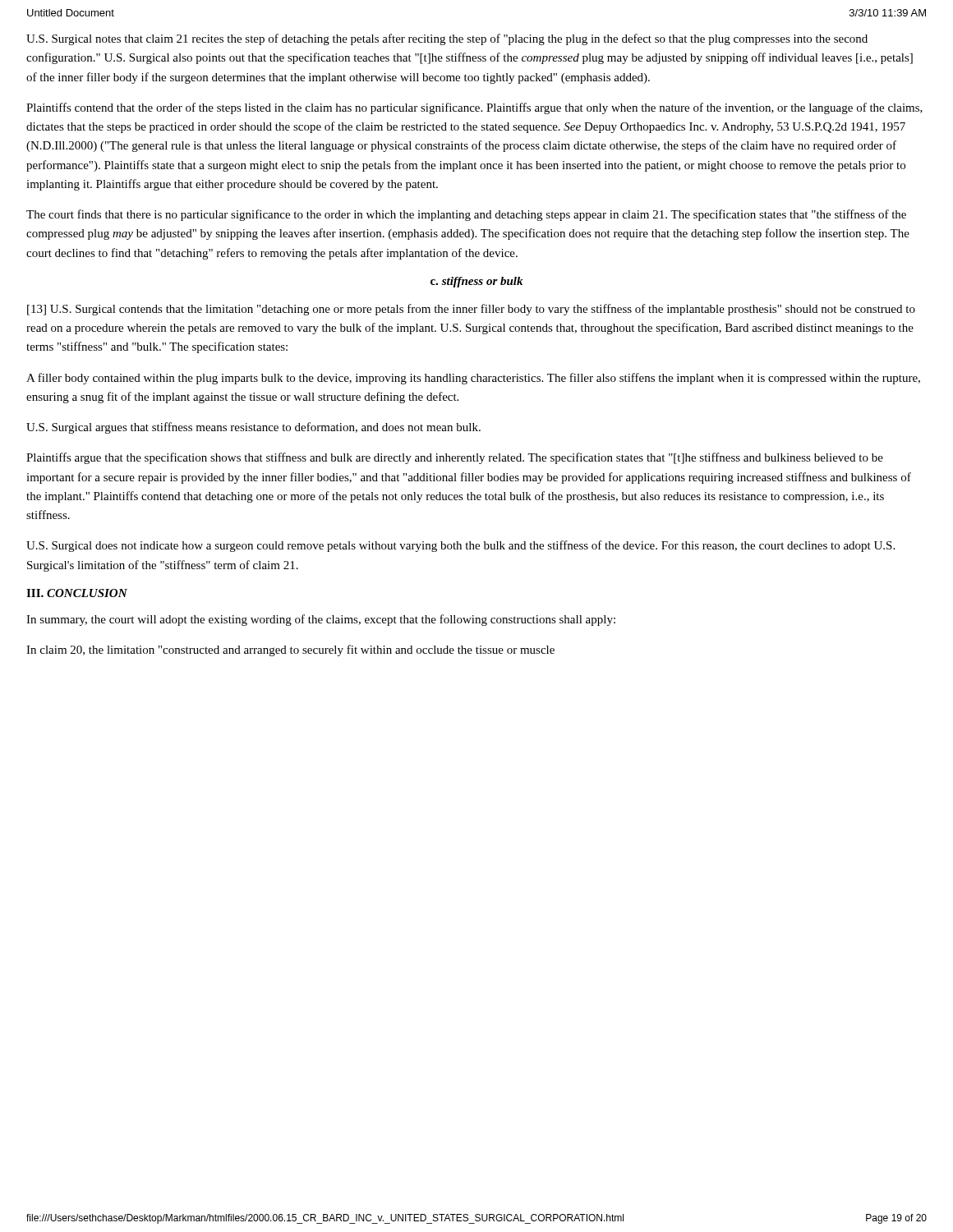Select the region starting "U.S. Surgical notes that claim 21 recites"
The image size is (953, 1232).
point(470,58)
